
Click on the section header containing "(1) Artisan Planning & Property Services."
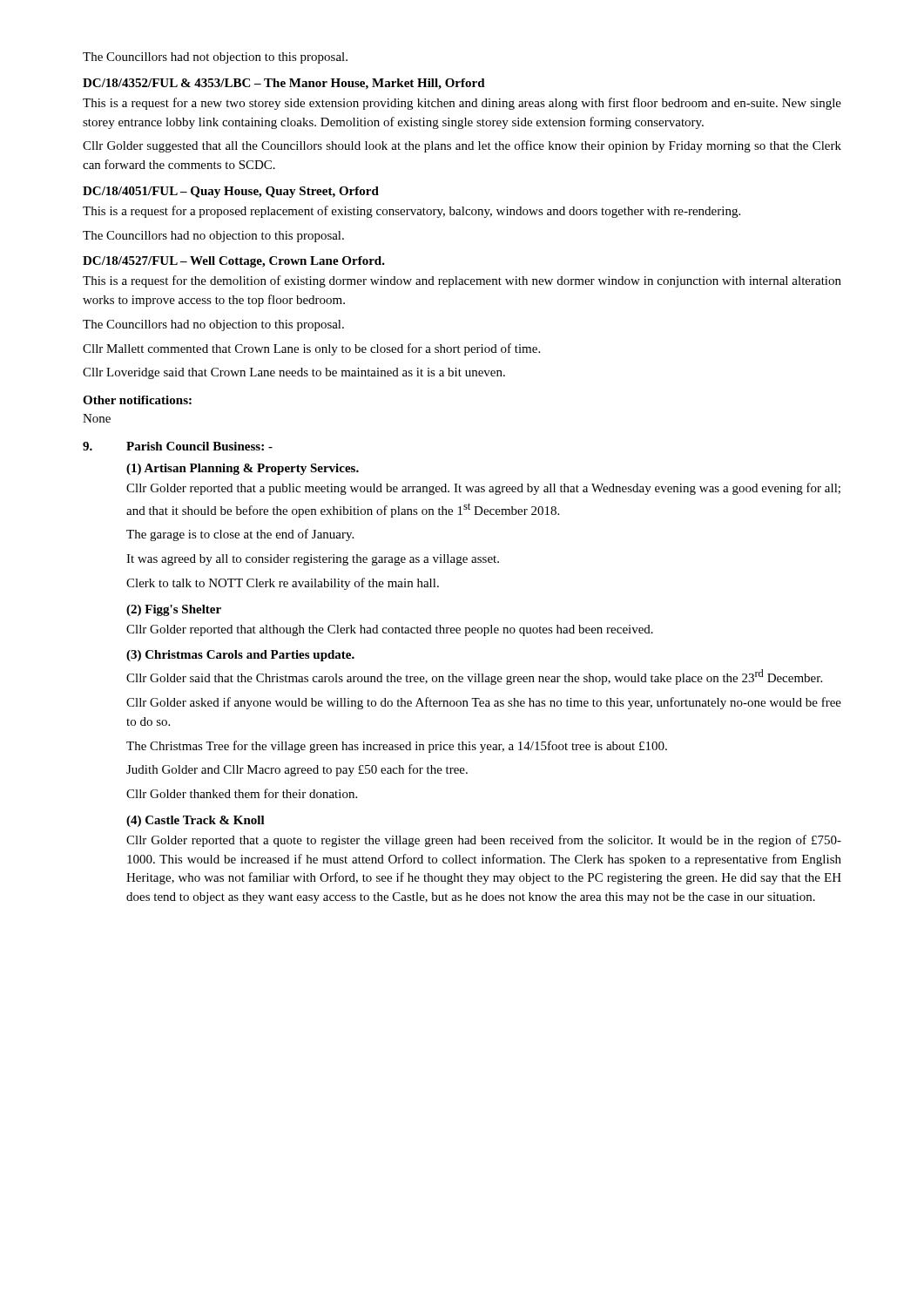pyautogui.click(x=243, y=468)
